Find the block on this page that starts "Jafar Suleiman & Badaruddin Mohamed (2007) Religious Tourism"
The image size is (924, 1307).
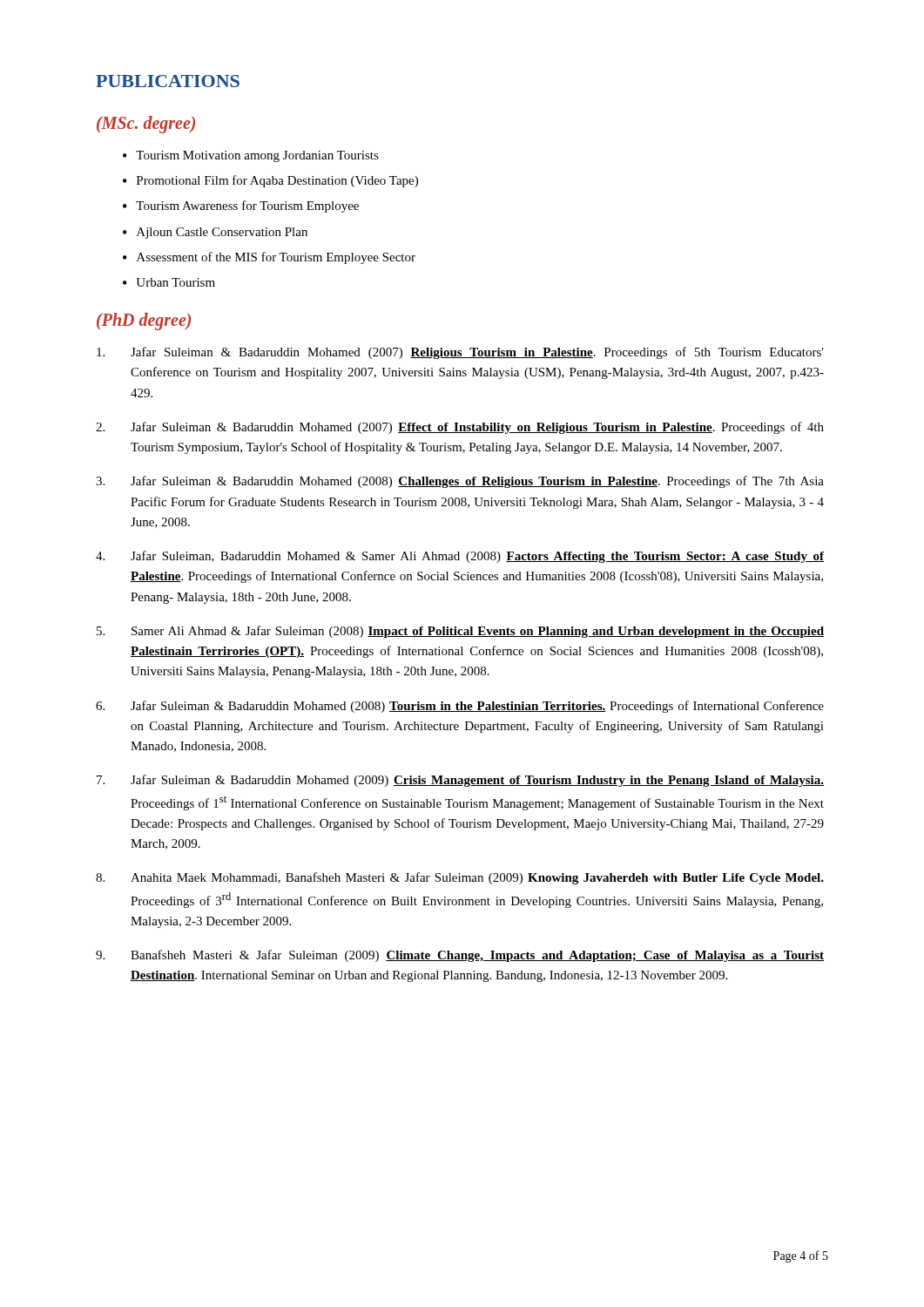click(x=460, y=373)
